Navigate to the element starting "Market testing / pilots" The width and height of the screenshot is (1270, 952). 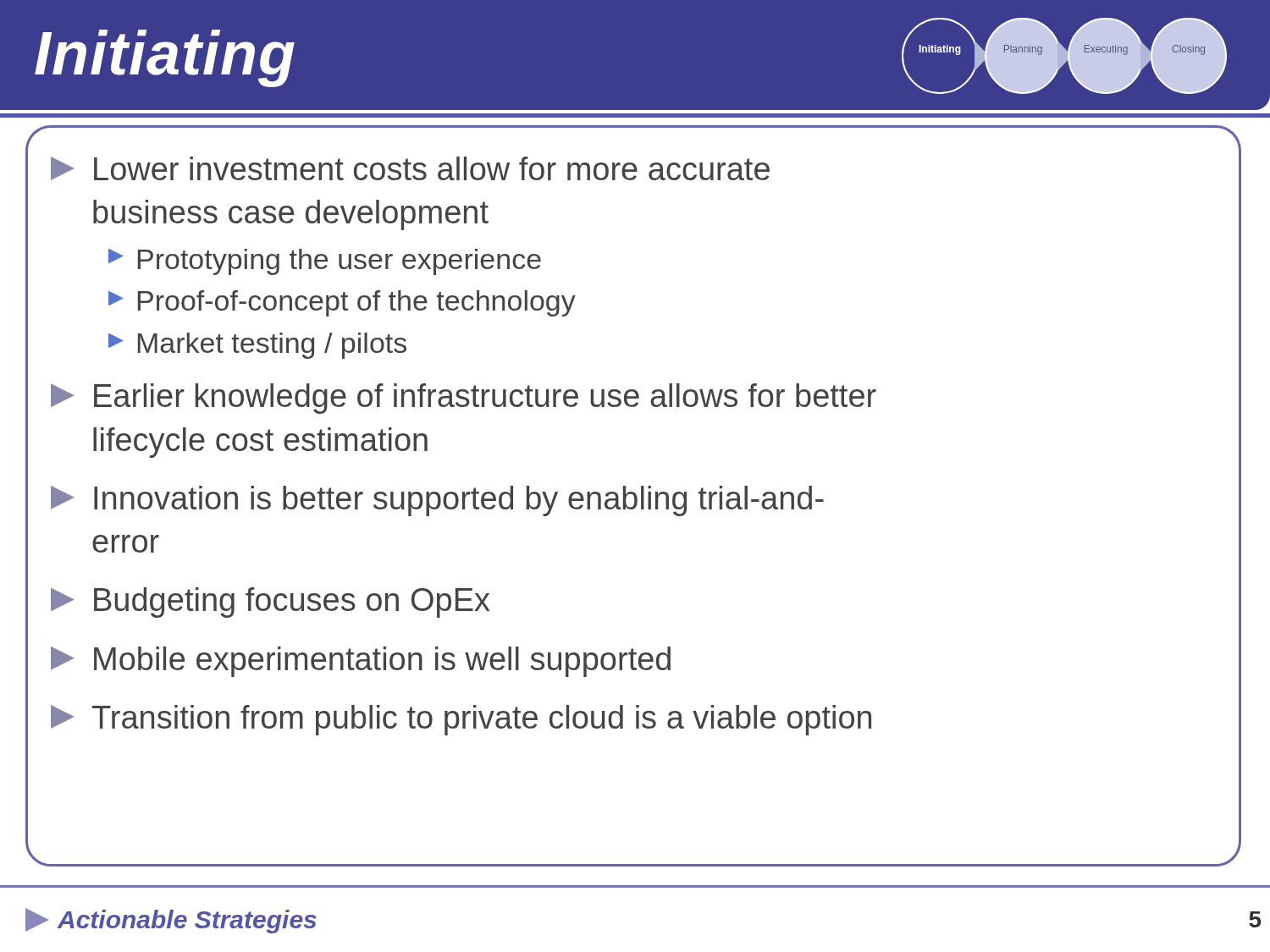click(x=258, y=344)
